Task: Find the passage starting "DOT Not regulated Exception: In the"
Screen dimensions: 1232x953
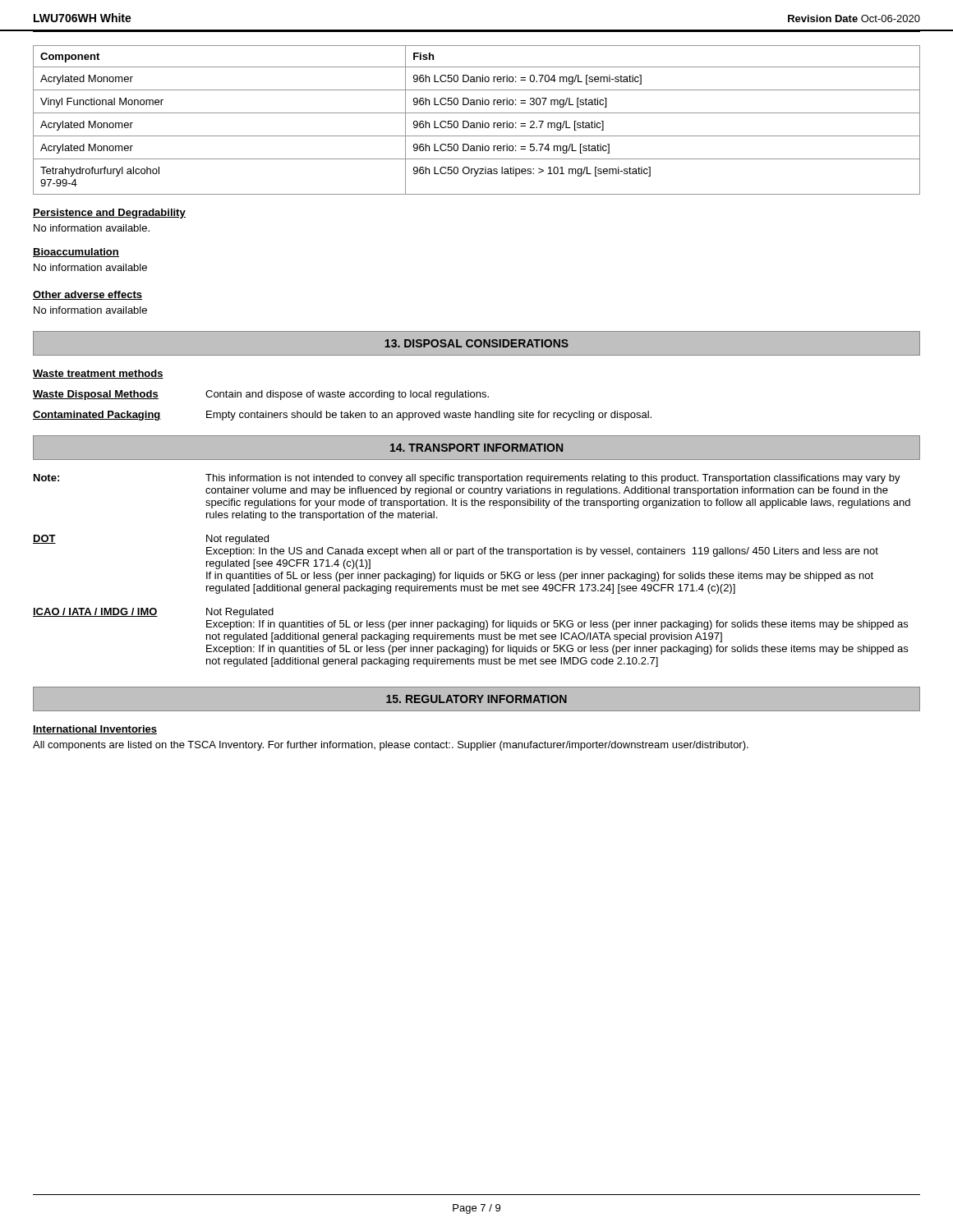Action: (x=476, y=563)
